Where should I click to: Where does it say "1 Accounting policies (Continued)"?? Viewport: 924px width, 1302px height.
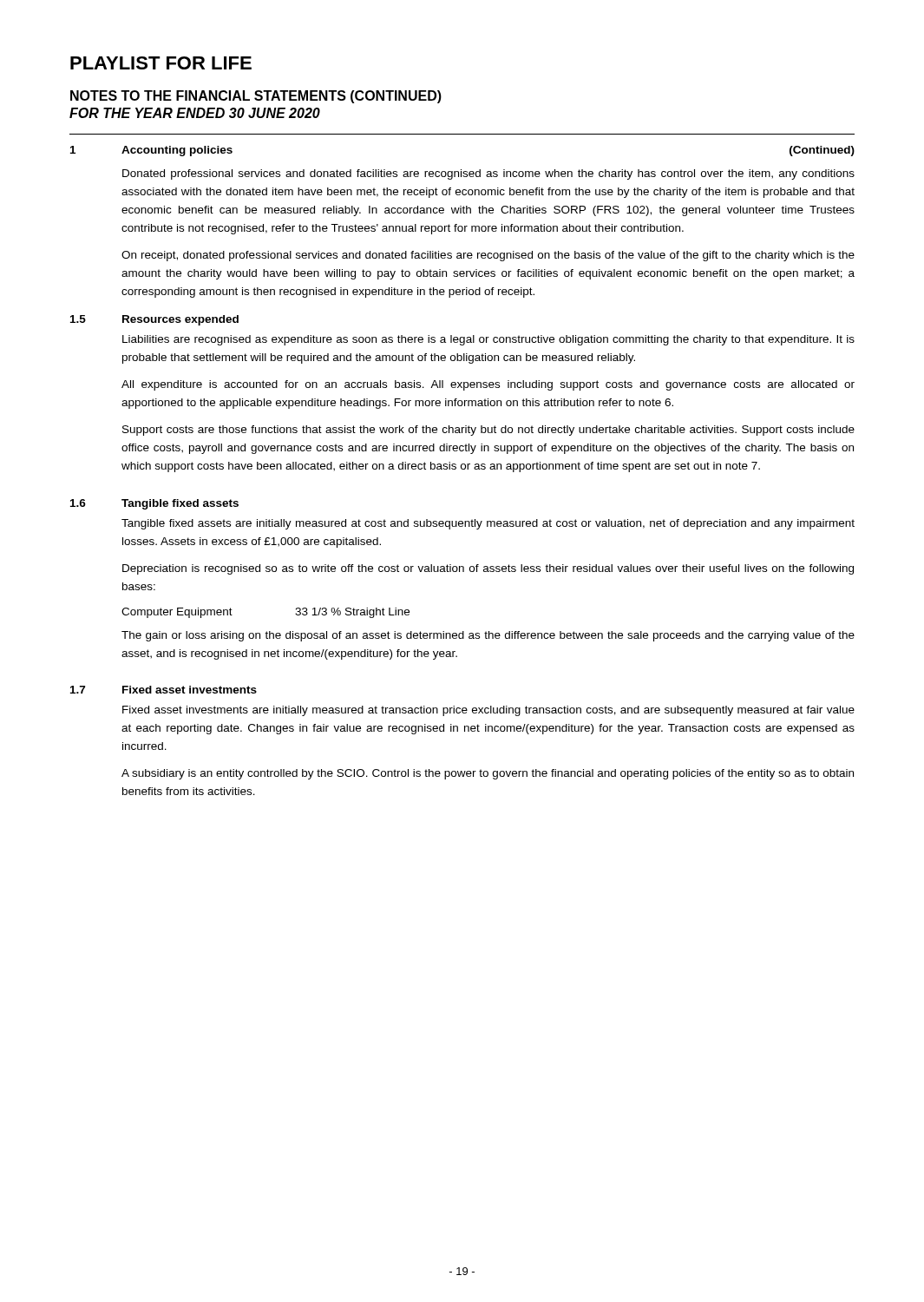[72, 151]
